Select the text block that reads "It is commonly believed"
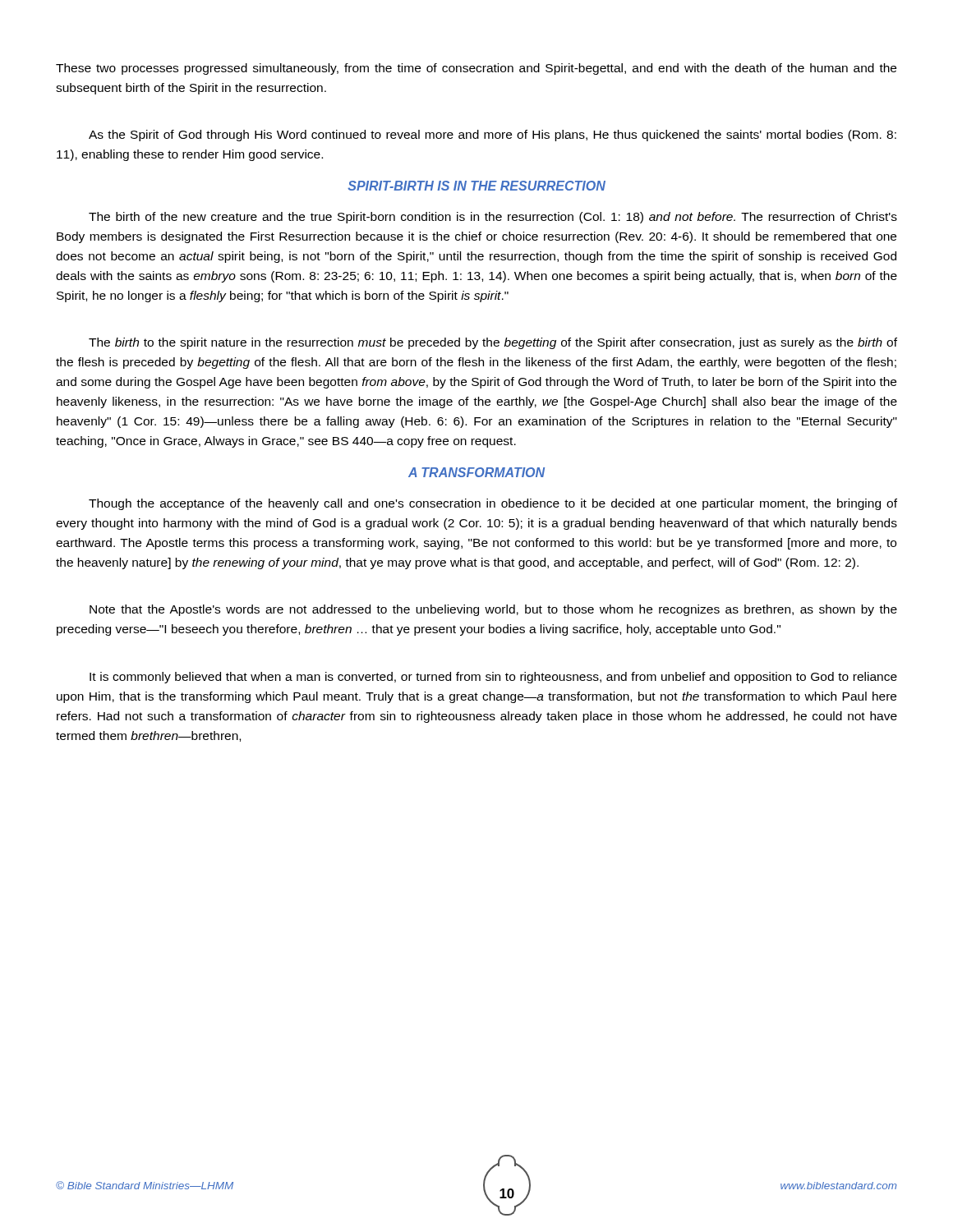 (476, 706)
